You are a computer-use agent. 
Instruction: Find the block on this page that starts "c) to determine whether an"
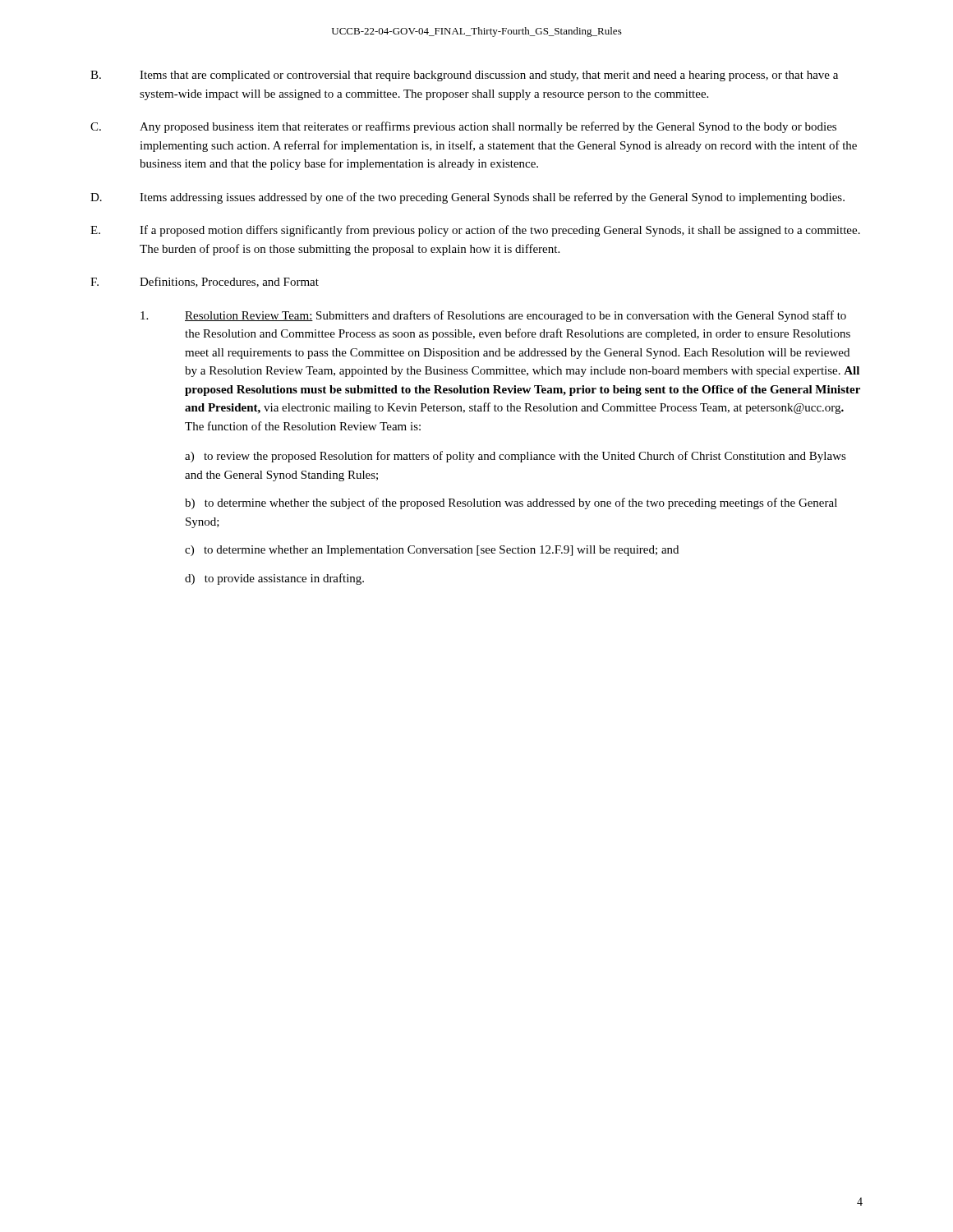(432, 549)
